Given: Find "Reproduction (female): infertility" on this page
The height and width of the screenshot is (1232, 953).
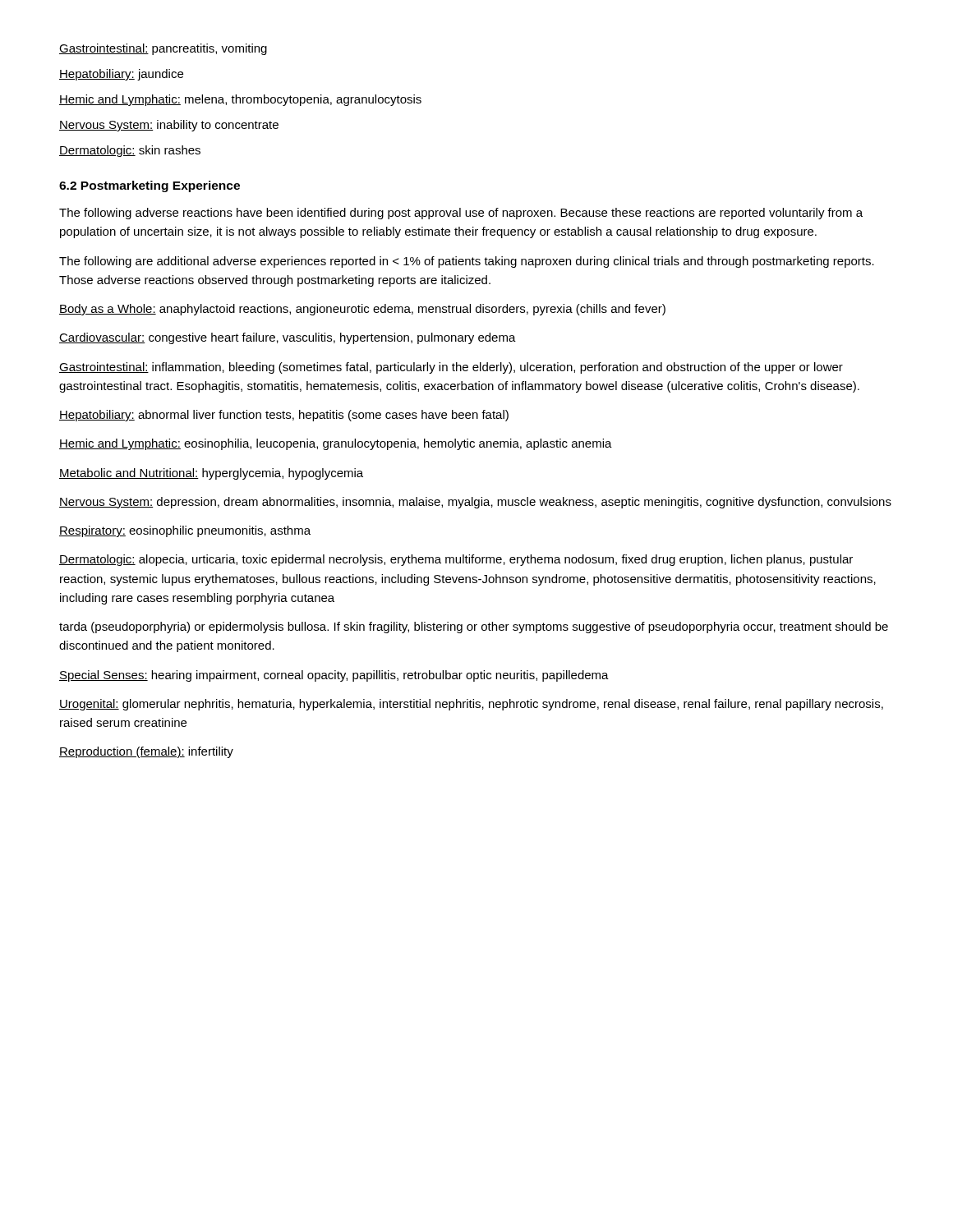Looking at the screenshot, I should (146, 751).
